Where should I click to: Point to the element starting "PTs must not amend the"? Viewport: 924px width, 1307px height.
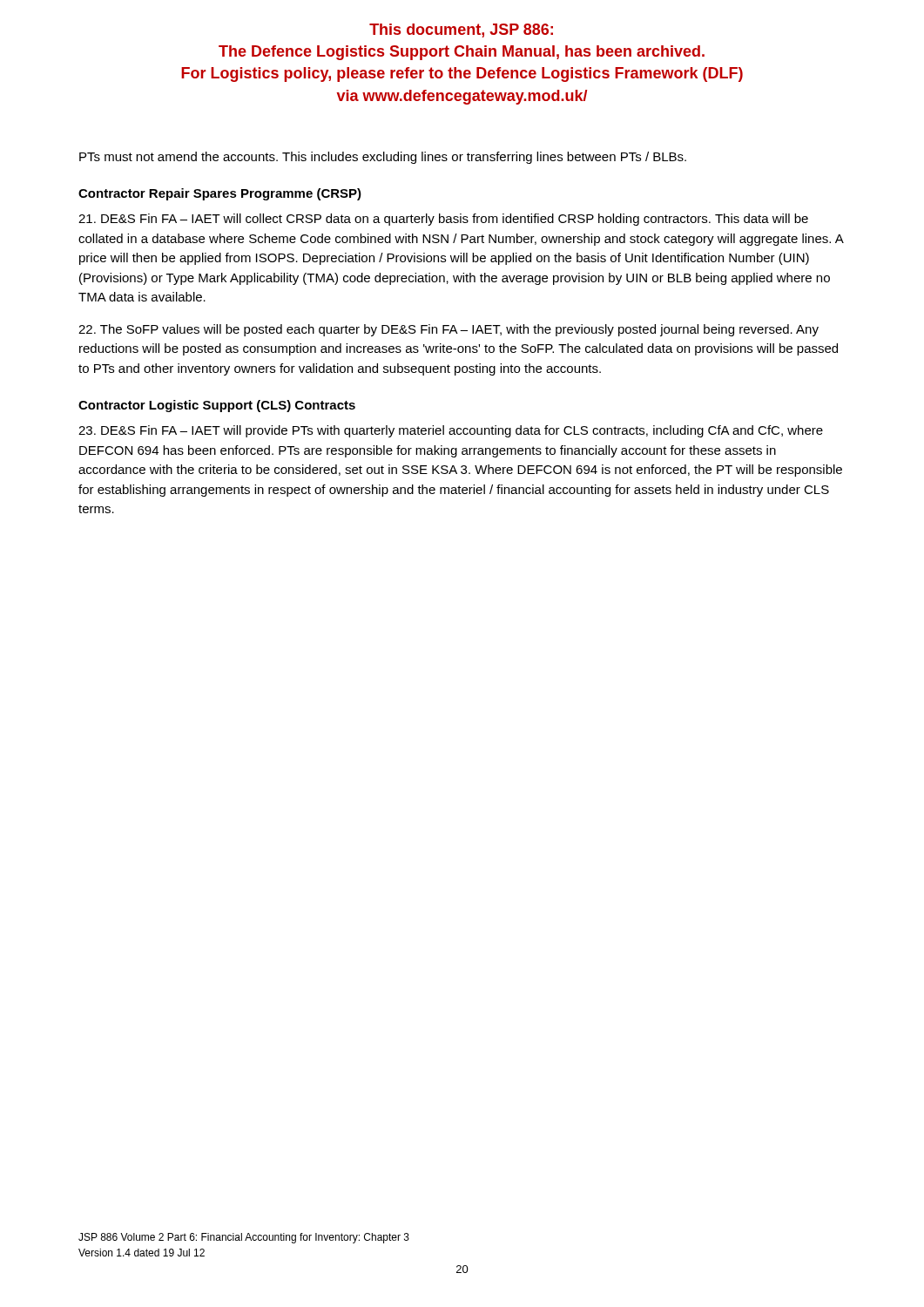pos(383,156)
